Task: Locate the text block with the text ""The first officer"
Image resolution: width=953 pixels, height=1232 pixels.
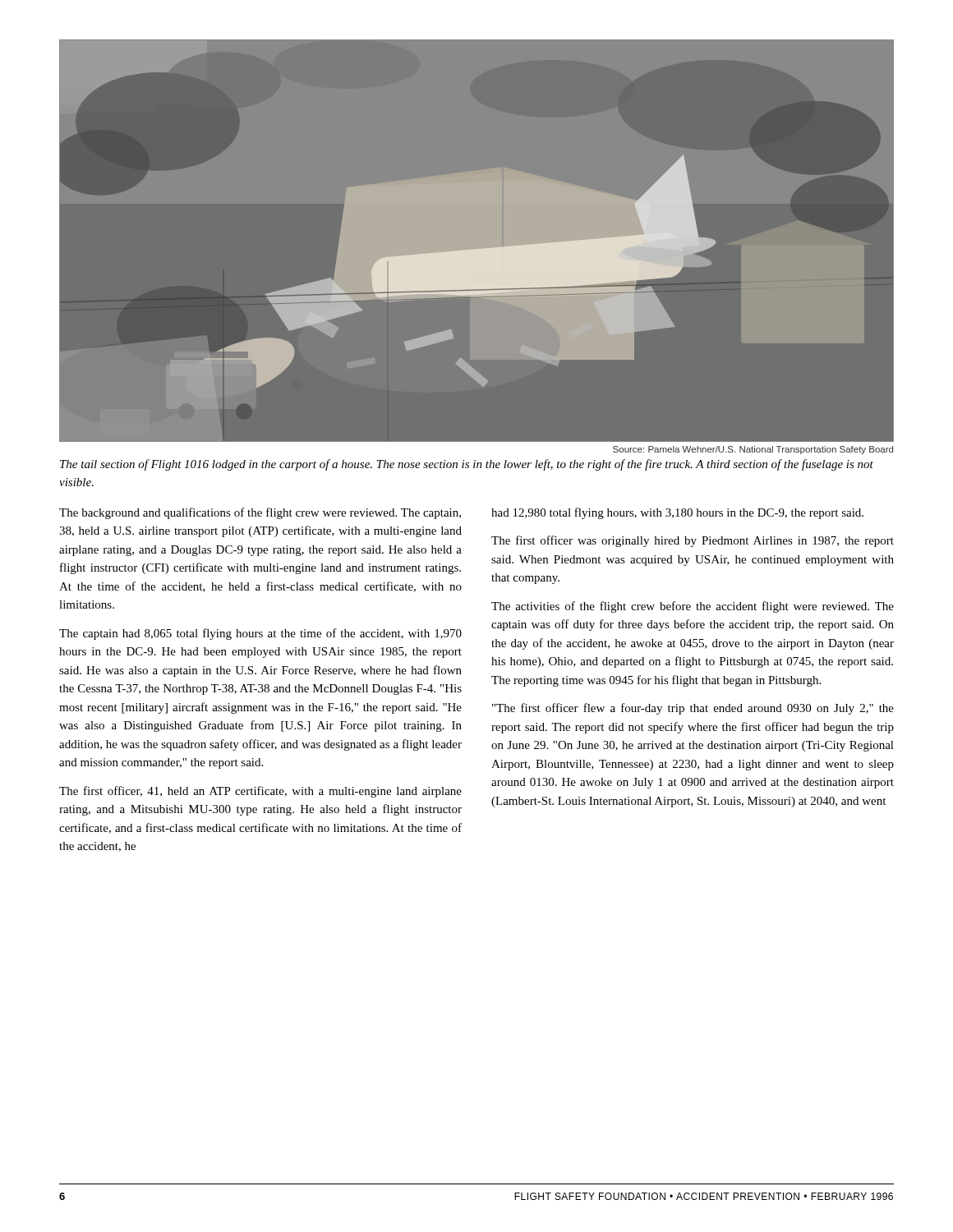Action: pyautogui.click(x=693, y=754)
